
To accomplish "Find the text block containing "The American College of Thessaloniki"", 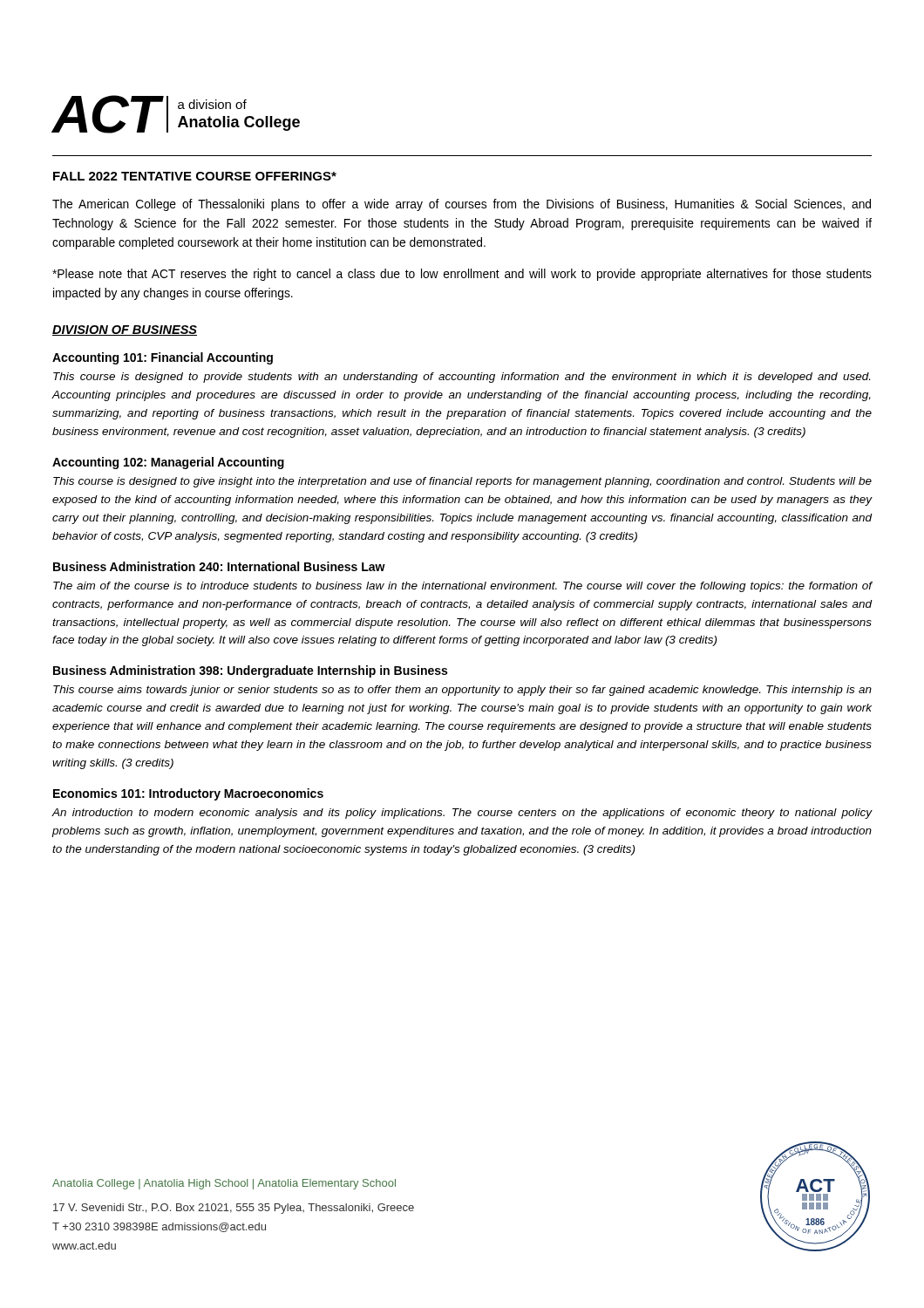I will click(x=462, y=224).
